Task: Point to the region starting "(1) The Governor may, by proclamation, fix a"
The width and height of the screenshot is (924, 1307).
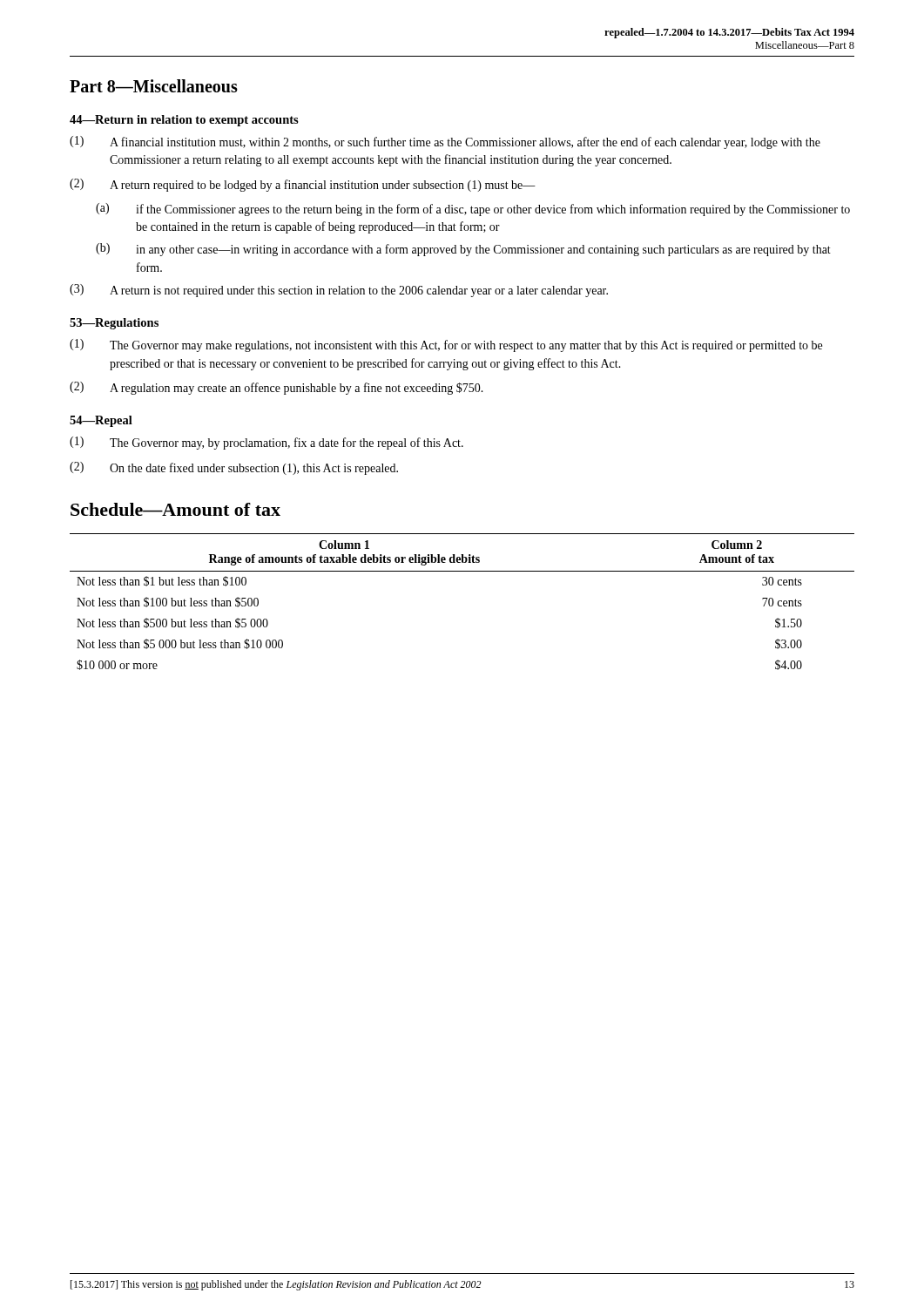Action: click(x=462, y=444)
